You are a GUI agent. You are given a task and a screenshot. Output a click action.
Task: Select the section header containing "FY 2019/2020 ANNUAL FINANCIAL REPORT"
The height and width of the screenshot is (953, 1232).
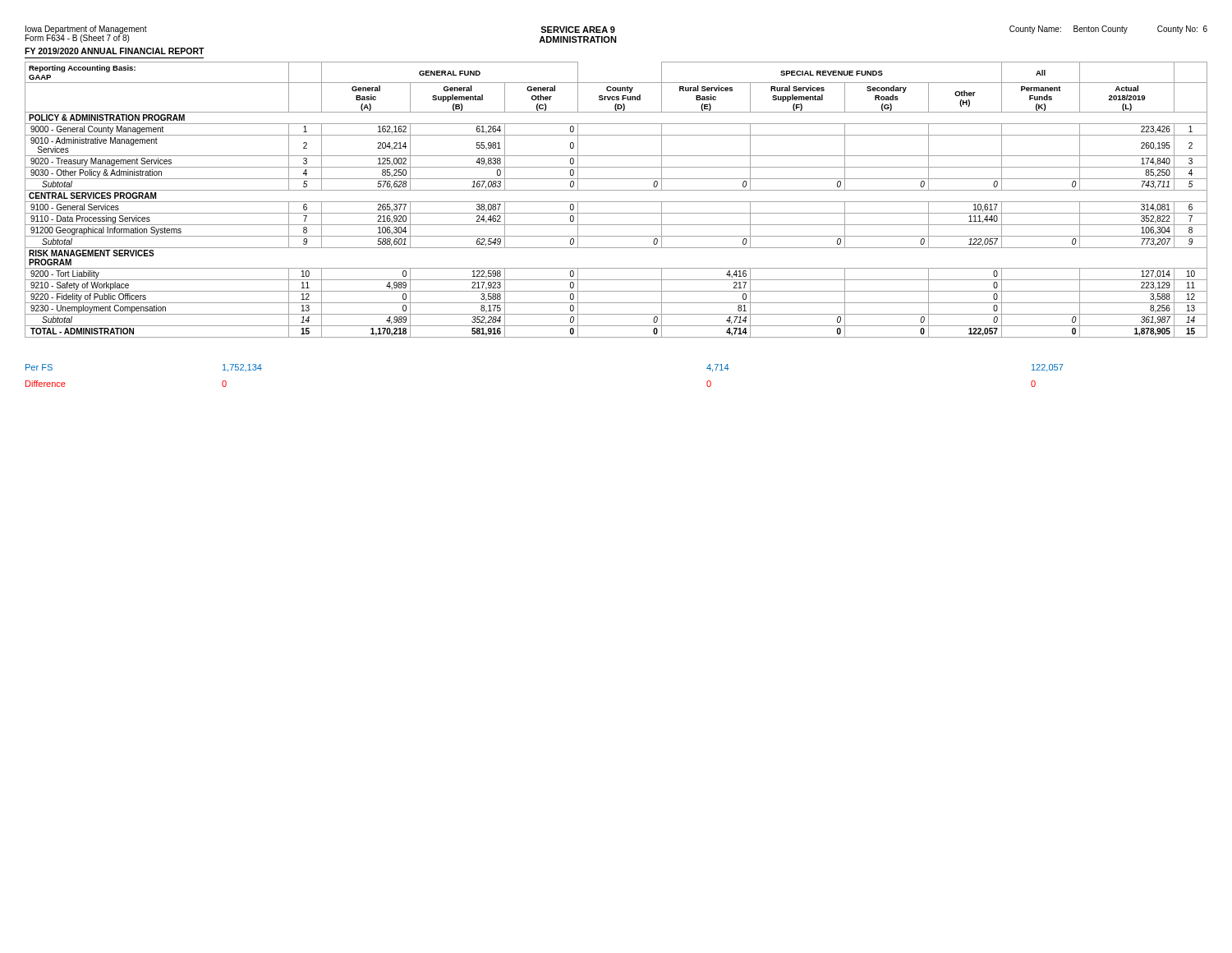(114, 51)
